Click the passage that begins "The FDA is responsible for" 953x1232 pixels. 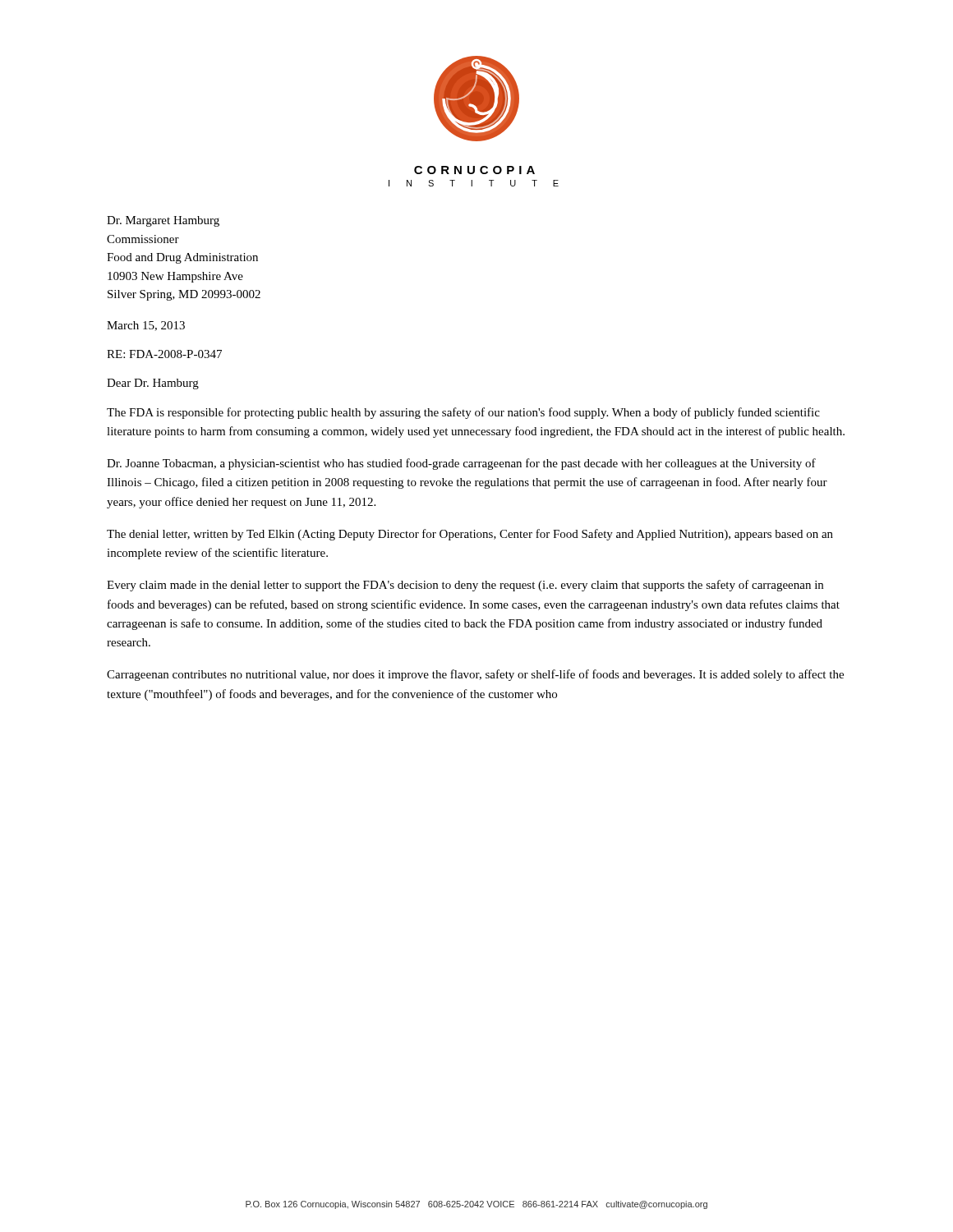tap(476, 421)
